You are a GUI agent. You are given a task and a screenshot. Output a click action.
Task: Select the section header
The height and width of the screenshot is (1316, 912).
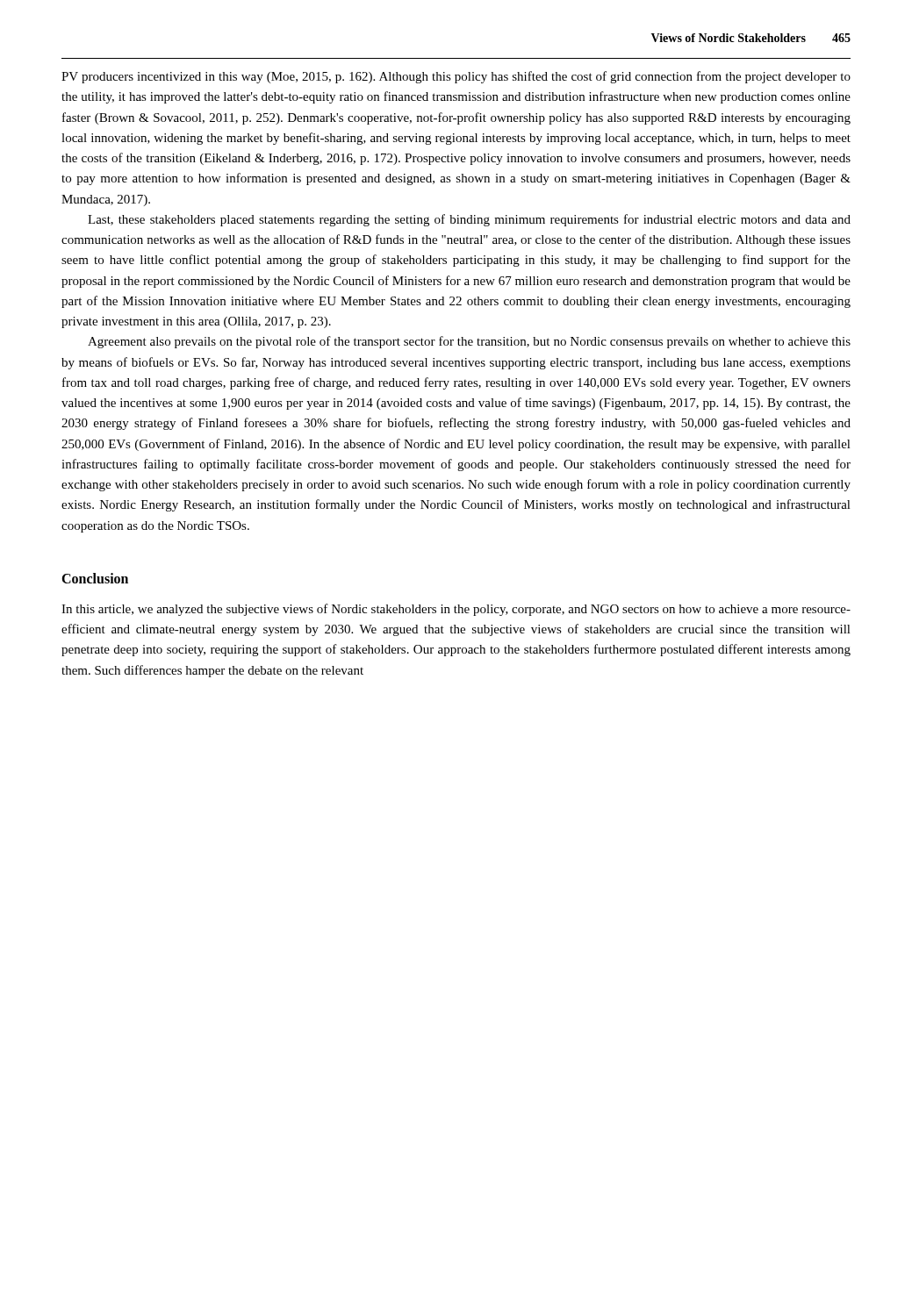pyautogui.click(x=95, y=578)
